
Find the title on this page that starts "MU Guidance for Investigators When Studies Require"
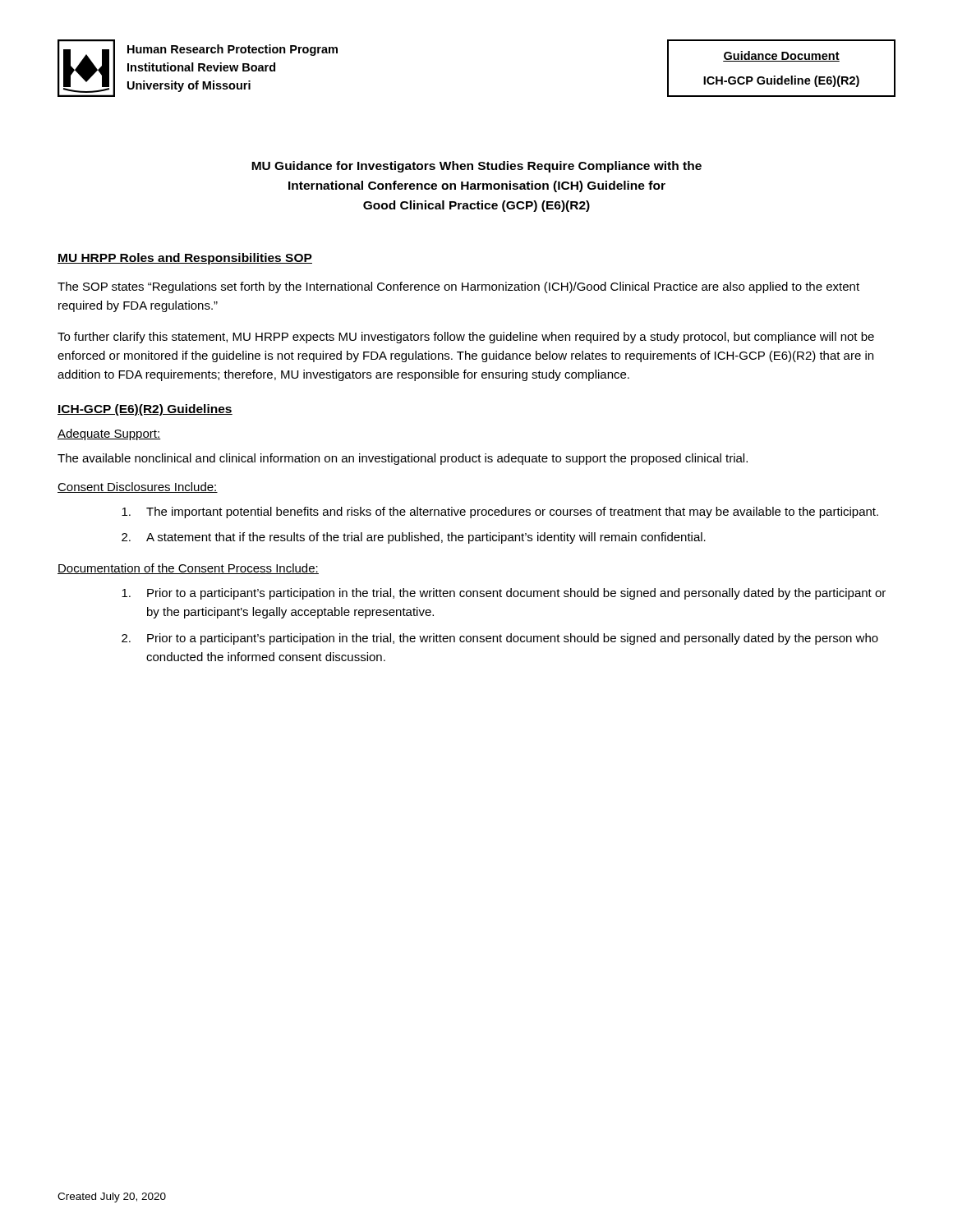tap(476, 185)
